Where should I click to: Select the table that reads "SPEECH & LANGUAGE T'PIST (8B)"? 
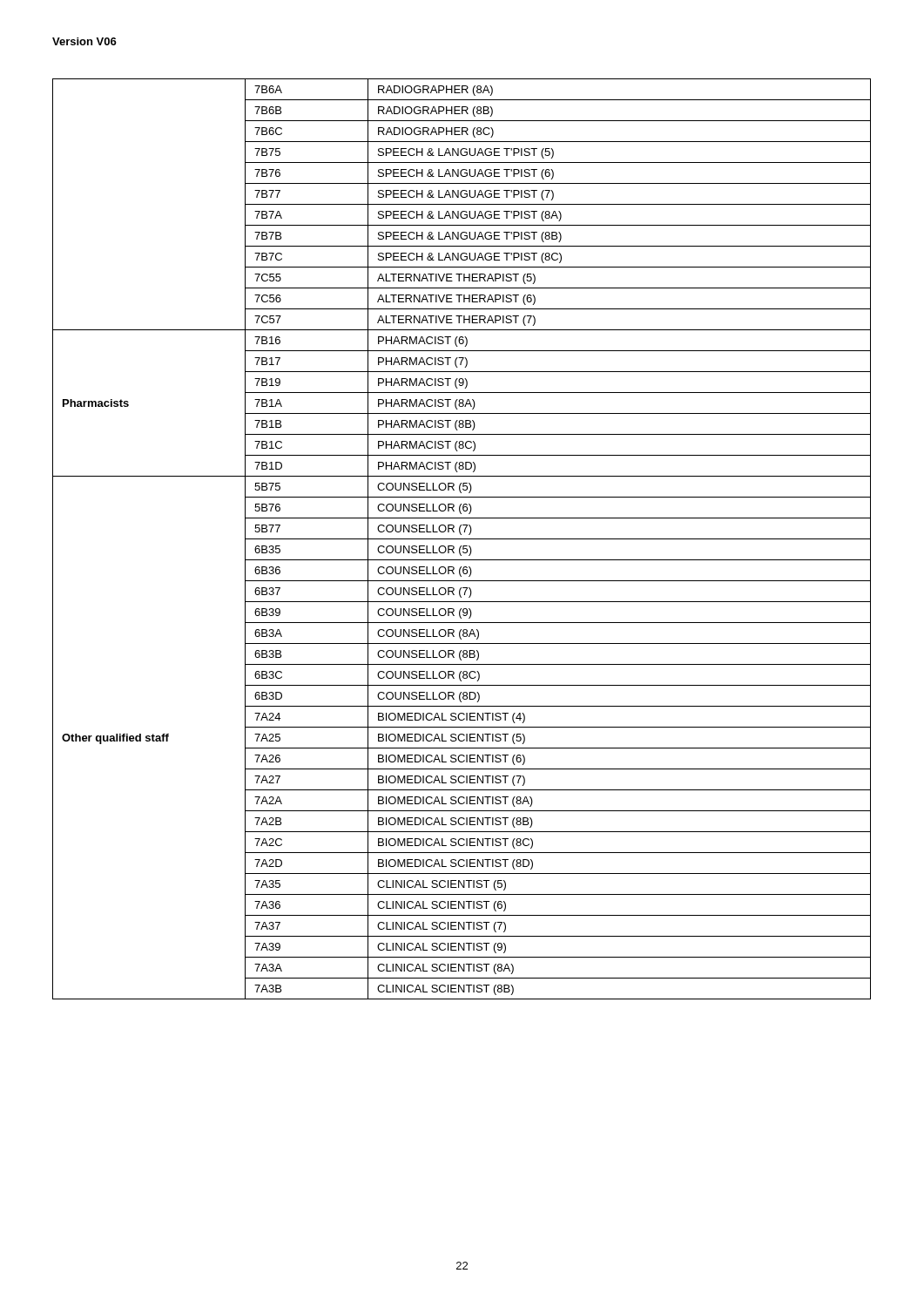pyautogui.click(x=462, y=539)
